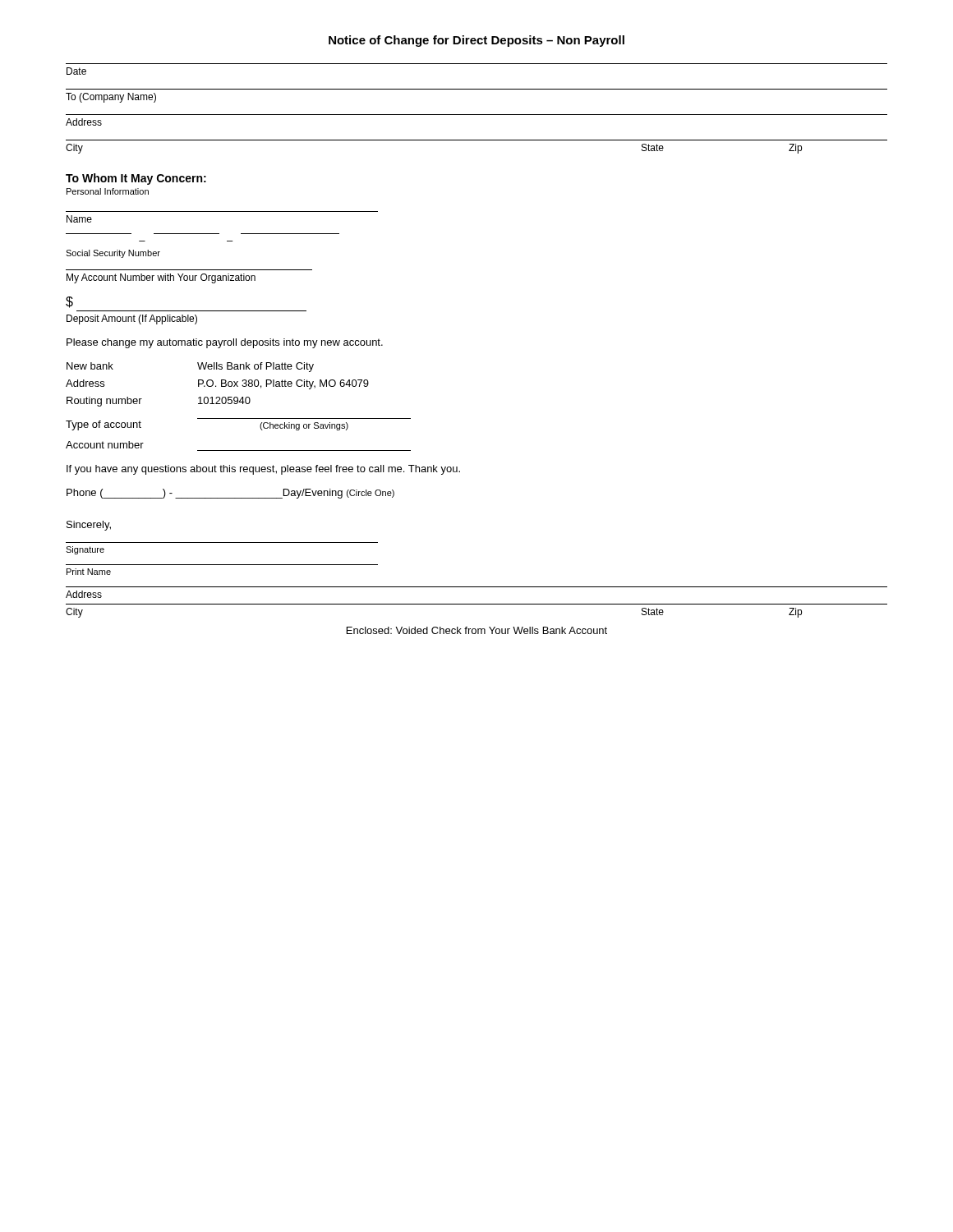This screenshot has height=1232, width=953.
Task: Point to the section header beginning "To Whom It"
Action: tap(136, 178)
